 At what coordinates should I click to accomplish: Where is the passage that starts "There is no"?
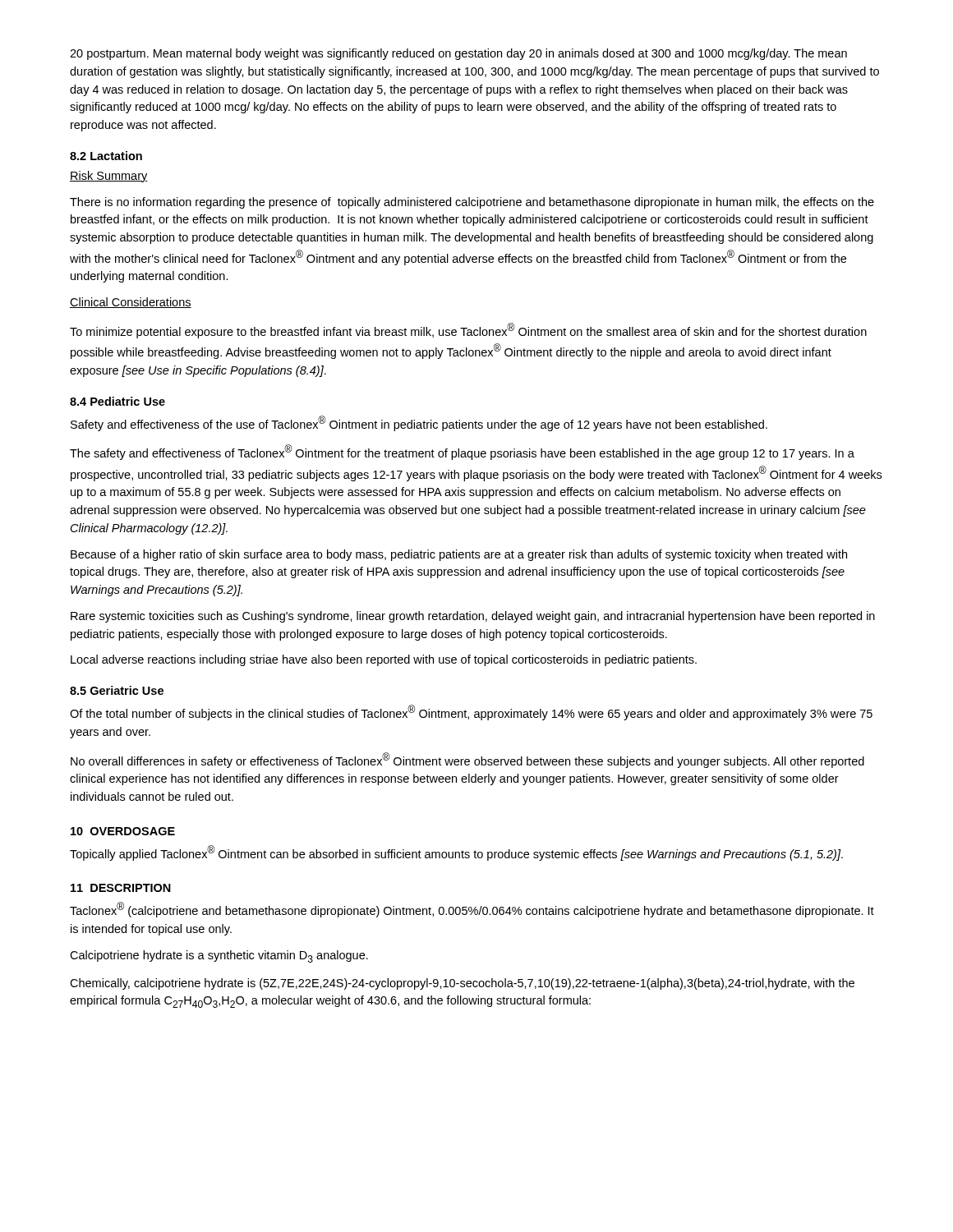pyautogui.click(x=476, y=240)
